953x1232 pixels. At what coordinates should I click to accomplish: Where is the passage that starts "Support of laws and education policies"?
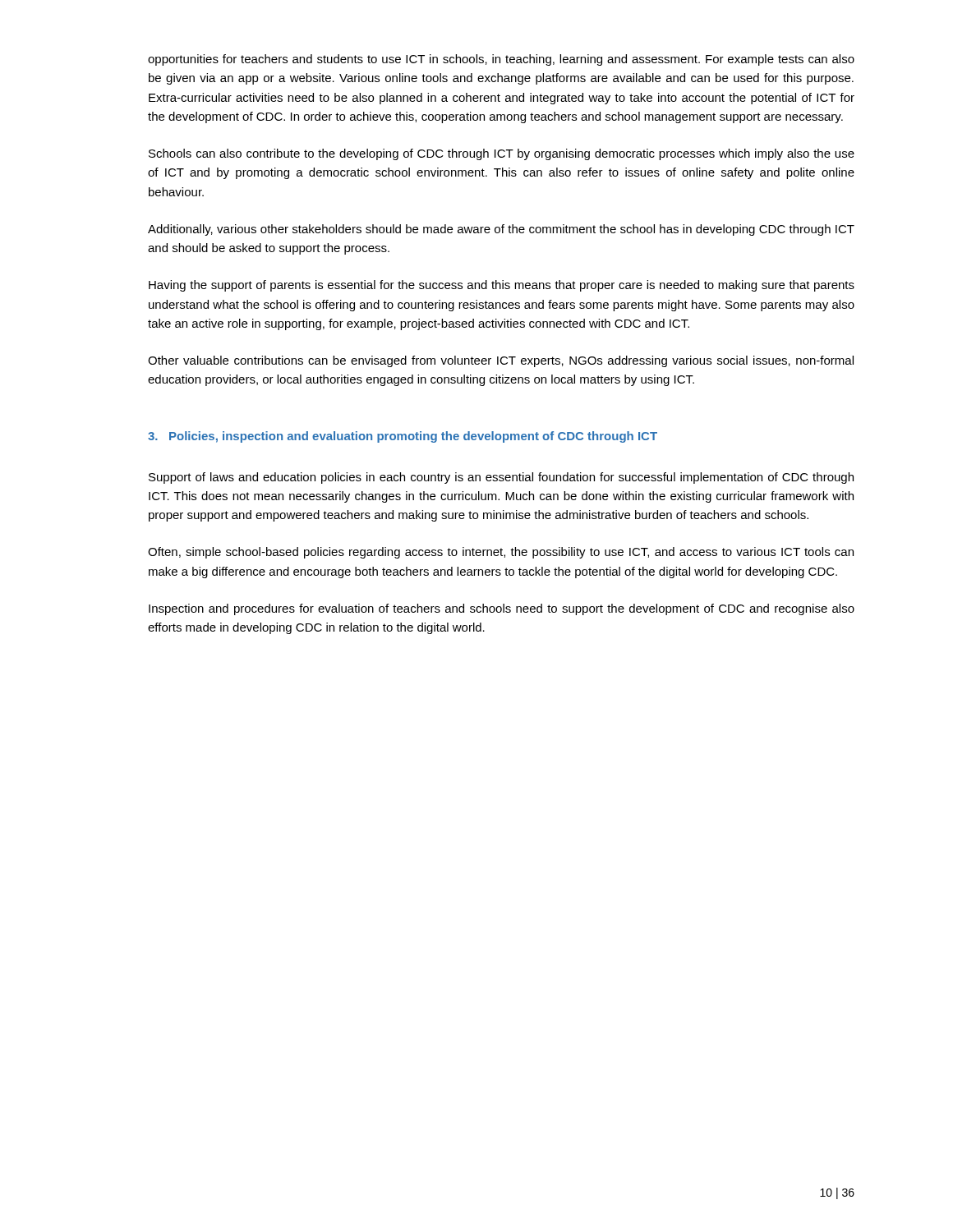[501, 495]
